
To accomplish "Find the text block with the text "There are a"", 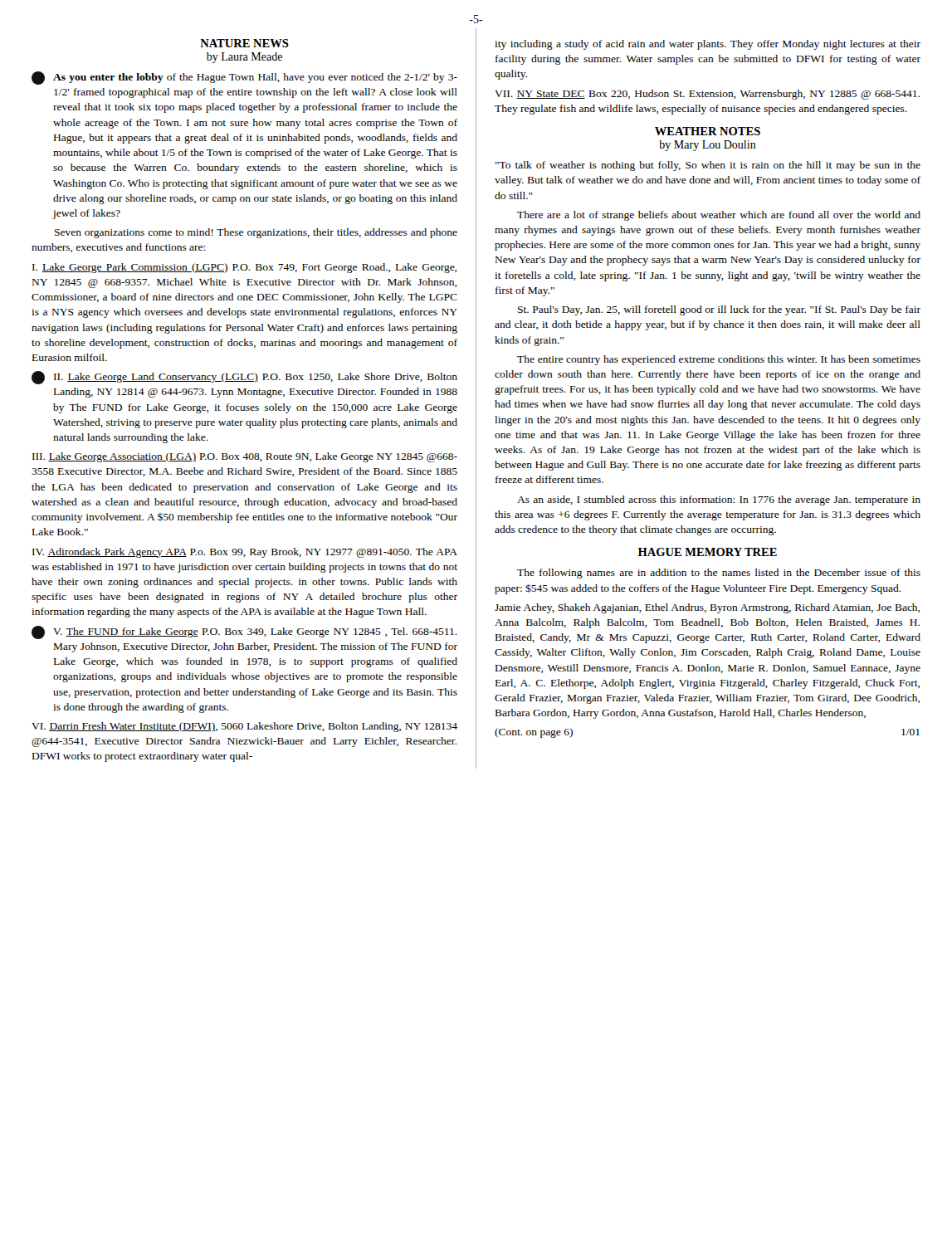I will (708, 252).
